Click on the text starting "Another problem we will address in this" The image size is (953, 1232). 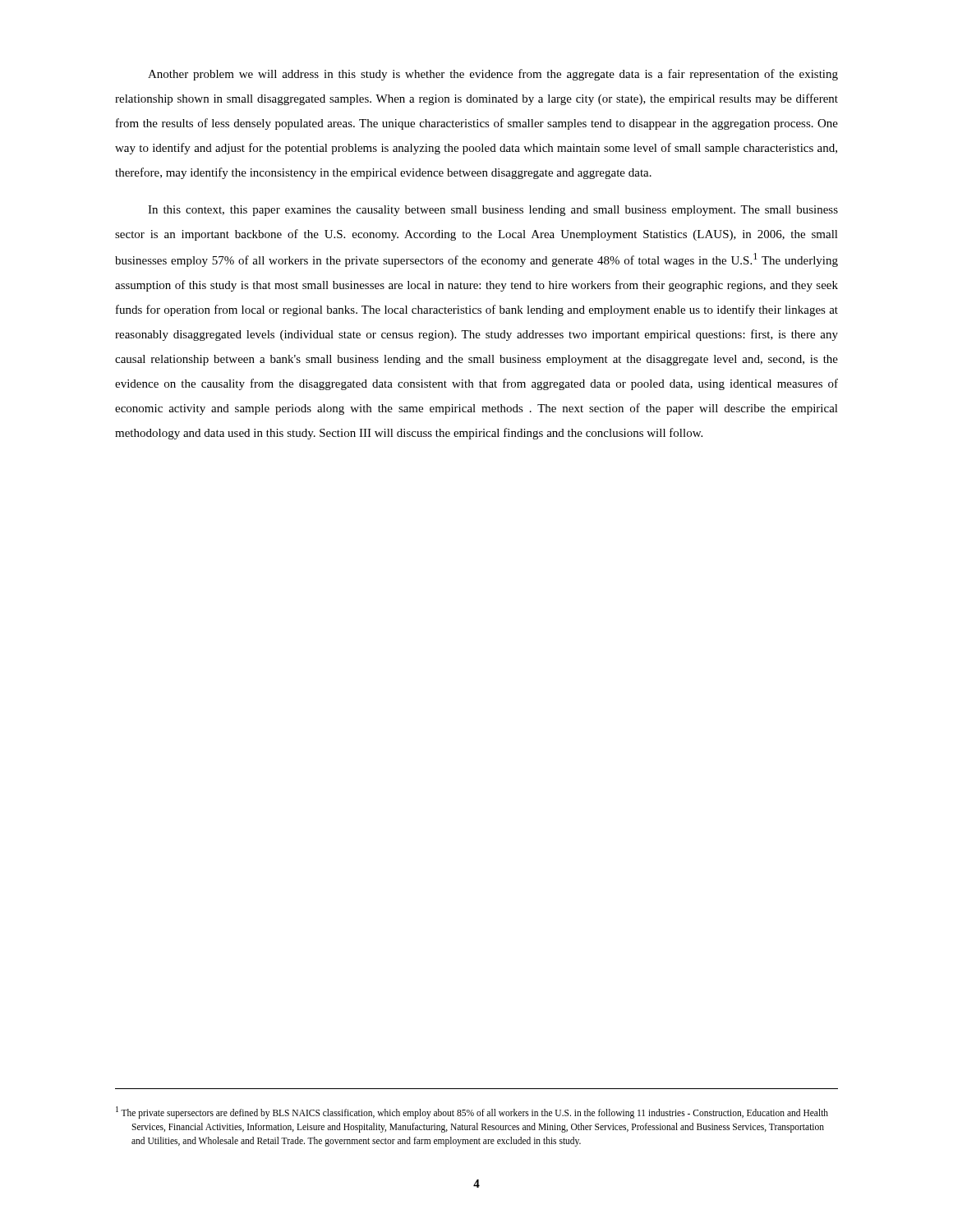(x=476, y=123)
